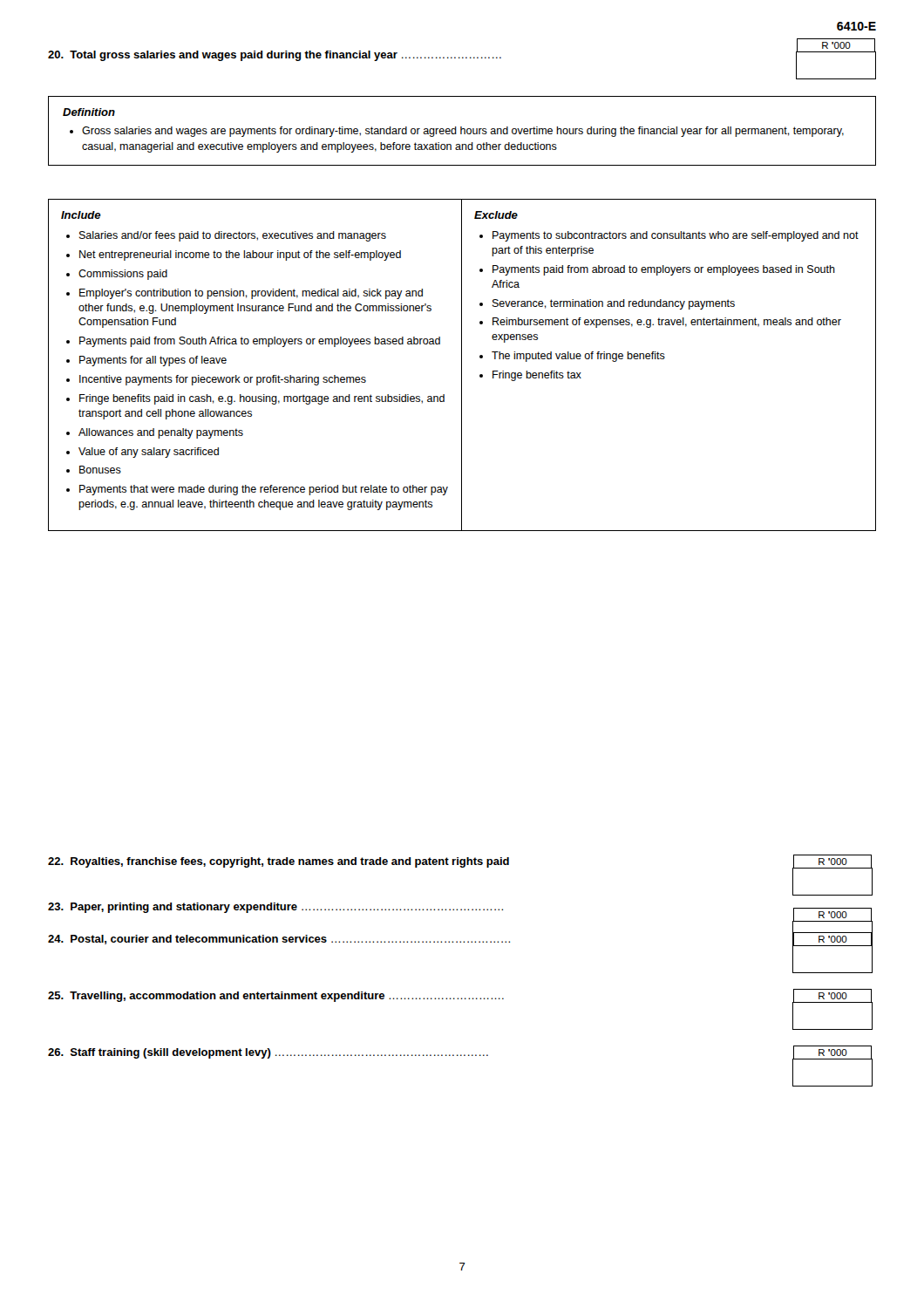Locate the block of text that opens with "Postal, courier and"
This screenshot has height=1308, width=924.
click(x=280, y=939)
